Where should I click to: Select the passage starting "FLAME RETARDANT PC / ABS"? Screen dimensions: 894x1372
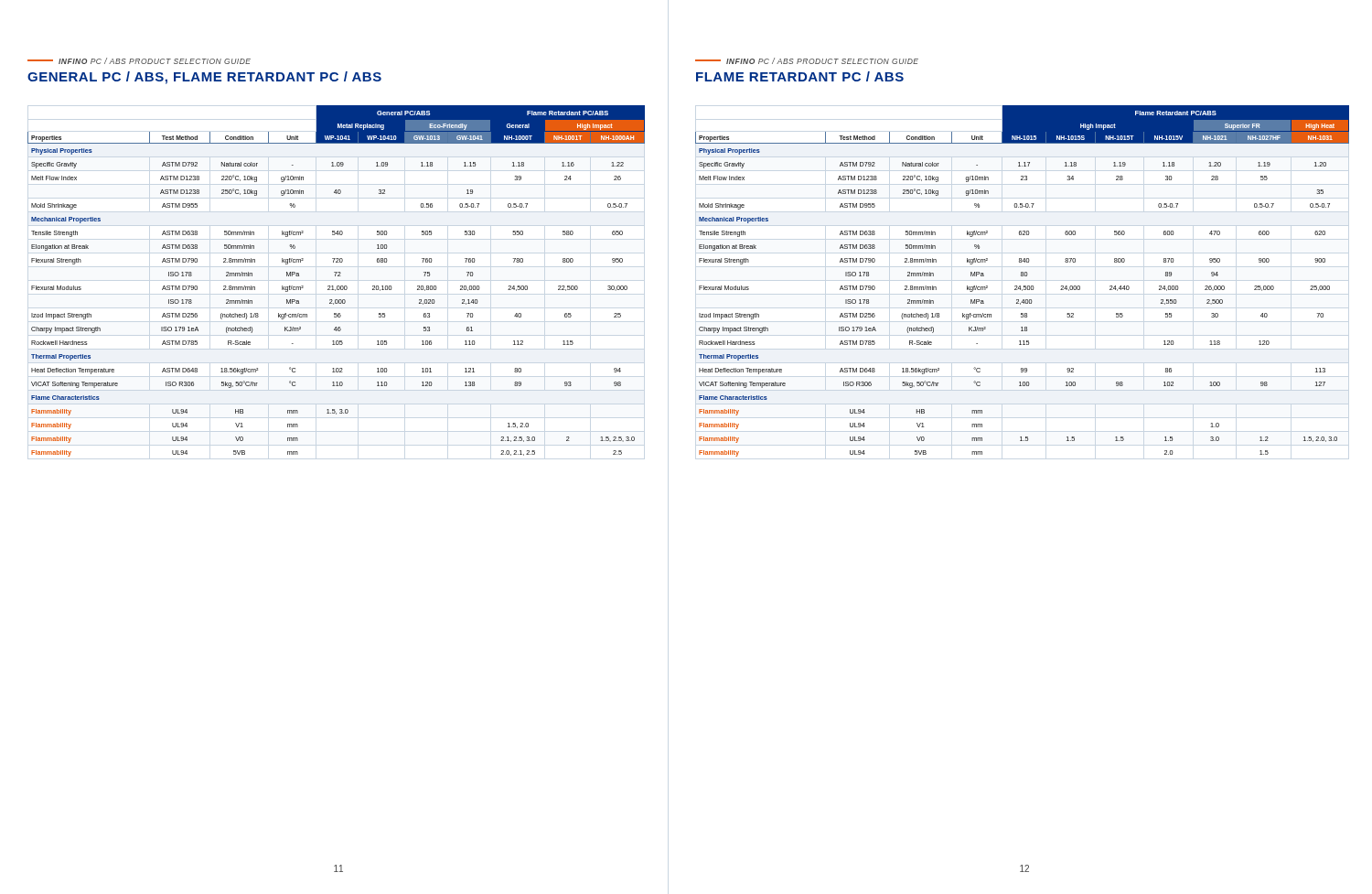(x=807, y=76)
